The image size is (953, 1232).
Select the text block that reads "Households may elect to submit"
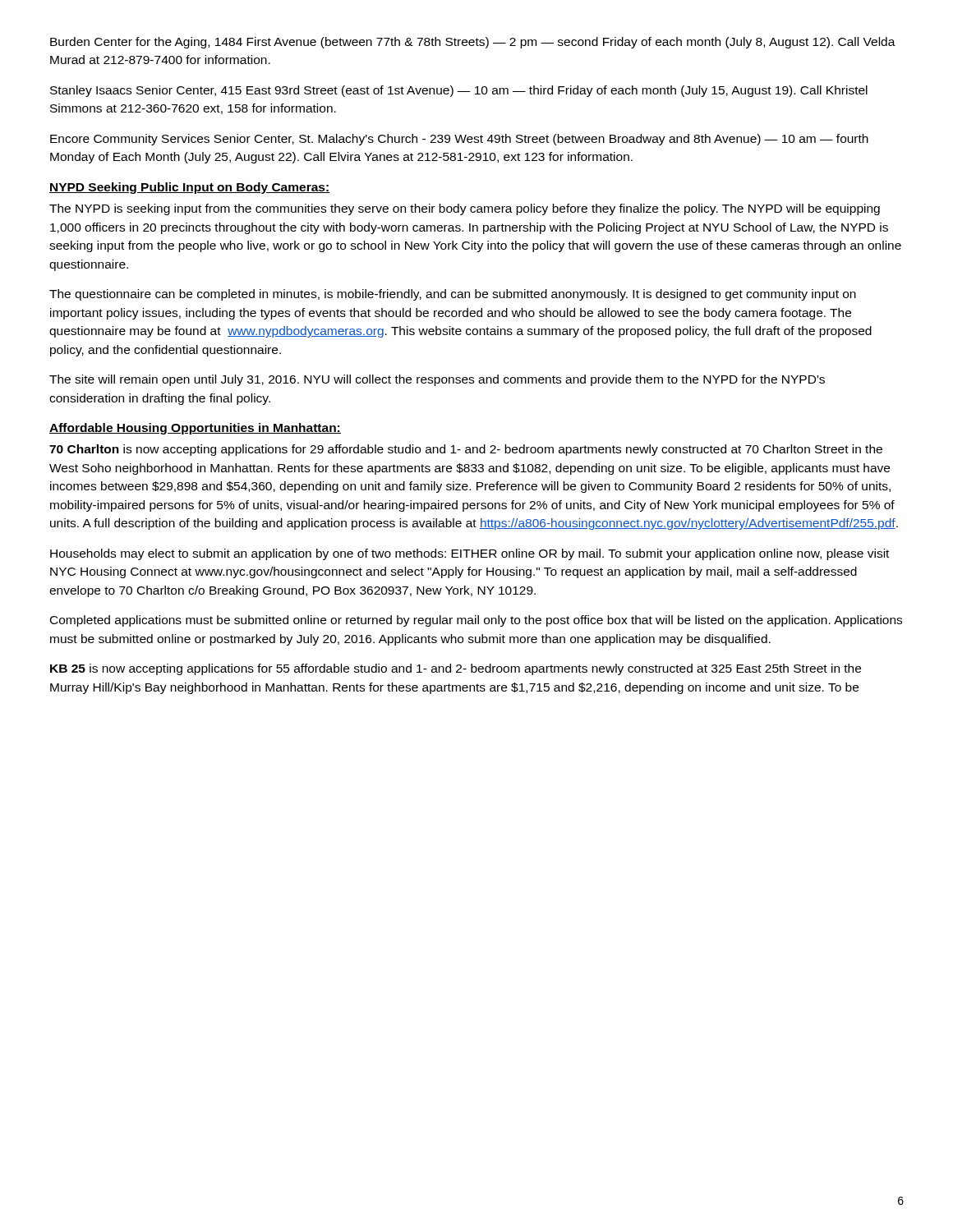tap(469, 571)
